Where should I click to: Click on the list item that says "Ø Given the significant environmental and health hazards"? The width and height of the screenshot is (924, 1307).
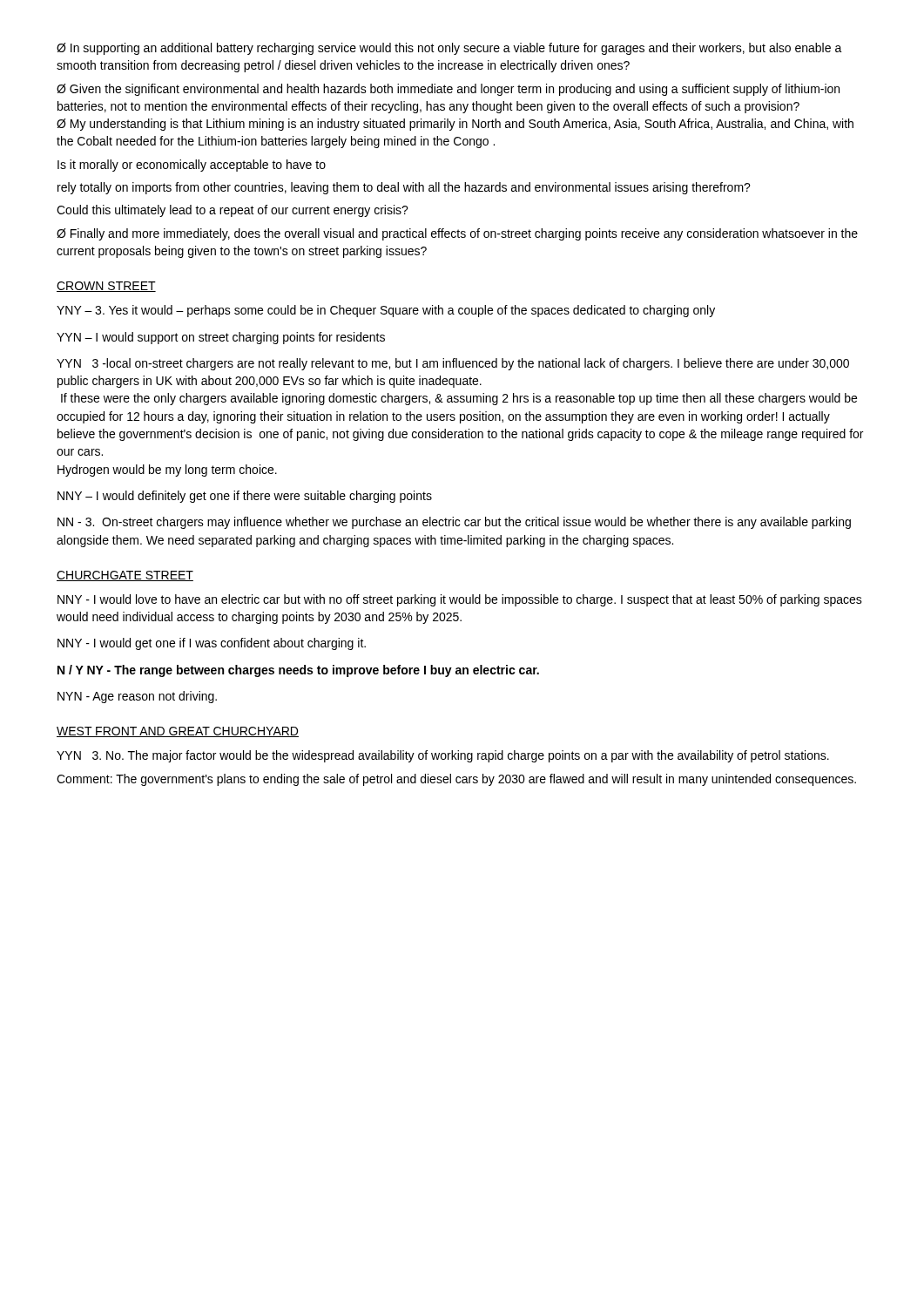[x=455, y=115]
